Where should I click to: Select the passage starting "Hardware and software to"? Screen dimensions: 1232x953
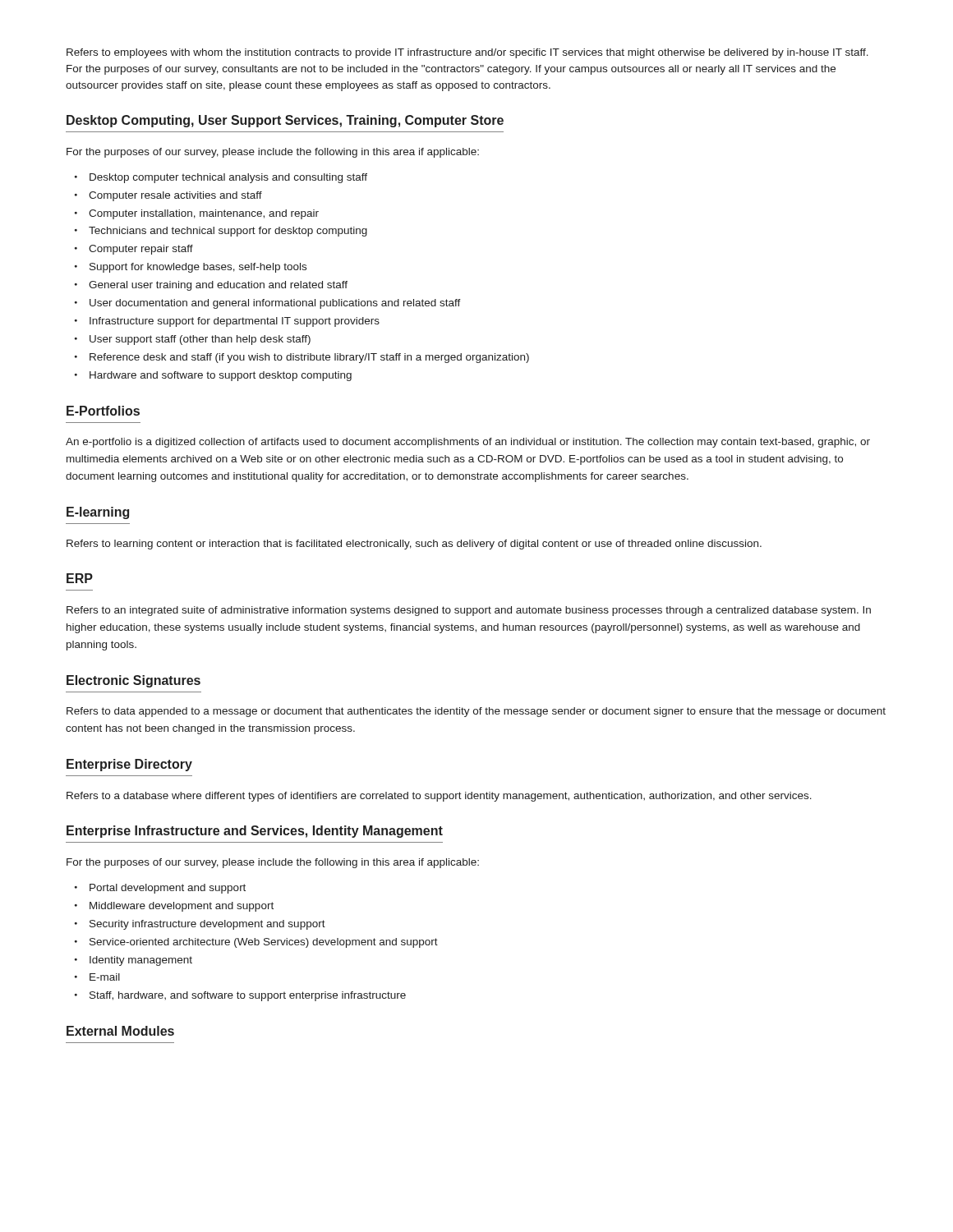(x=220, y=375)
